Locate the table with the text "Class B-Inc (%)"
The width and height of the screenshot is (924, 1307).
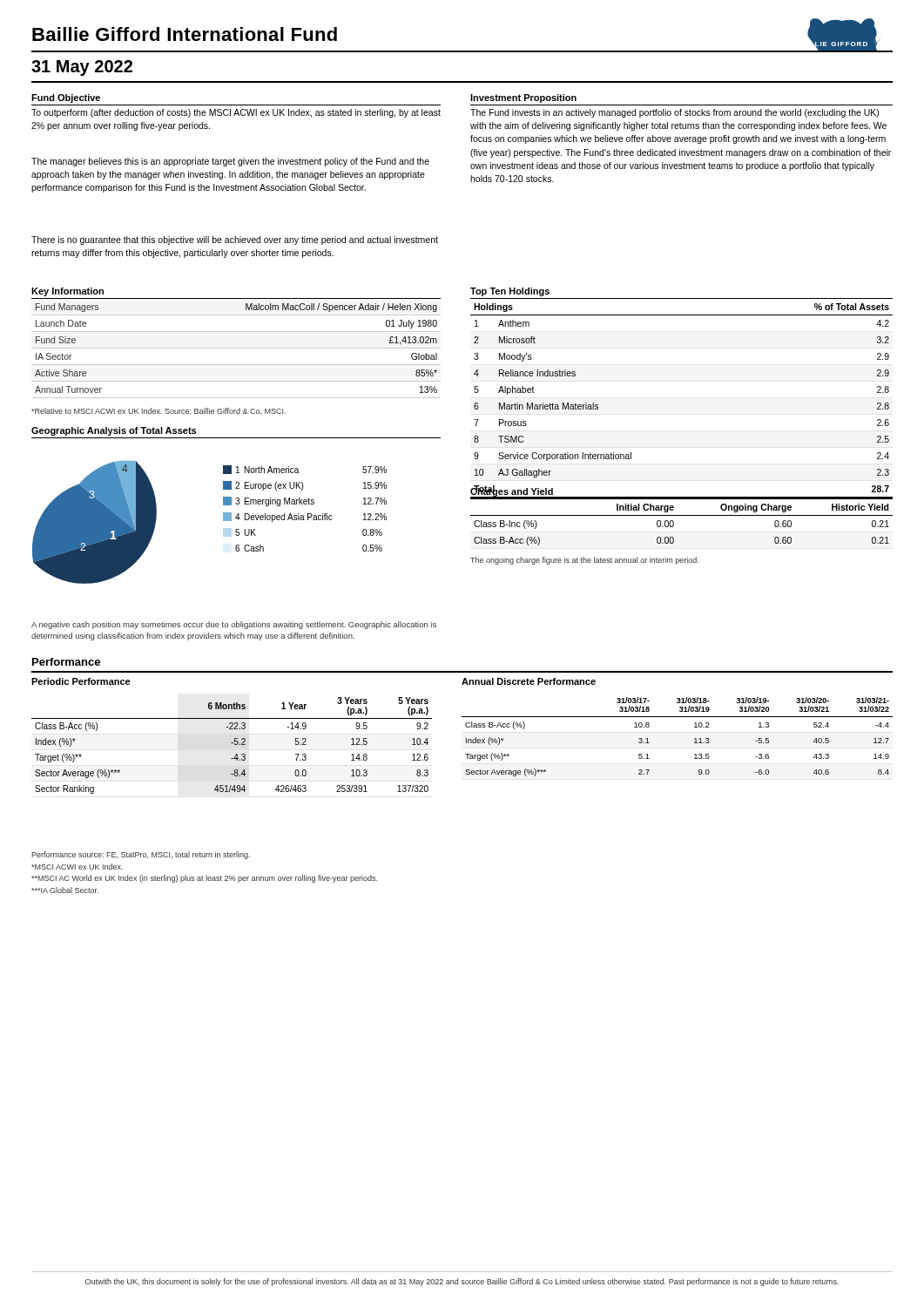[x=681, y=524]
